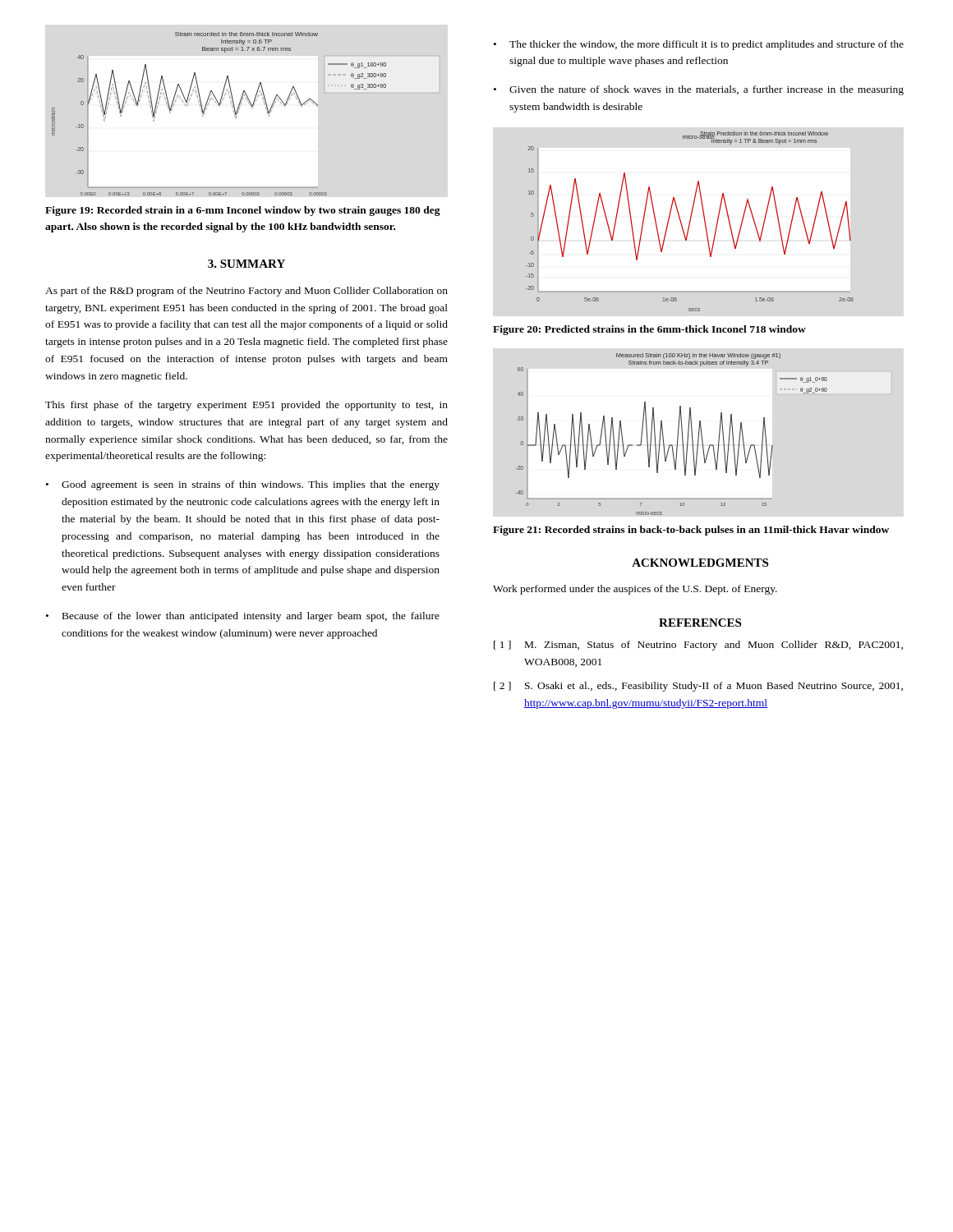The height and width of the screenshot is (1232, 953).
Task: Select the text block containing "Work performed under the auspices of"
Action: coord(700,590)
